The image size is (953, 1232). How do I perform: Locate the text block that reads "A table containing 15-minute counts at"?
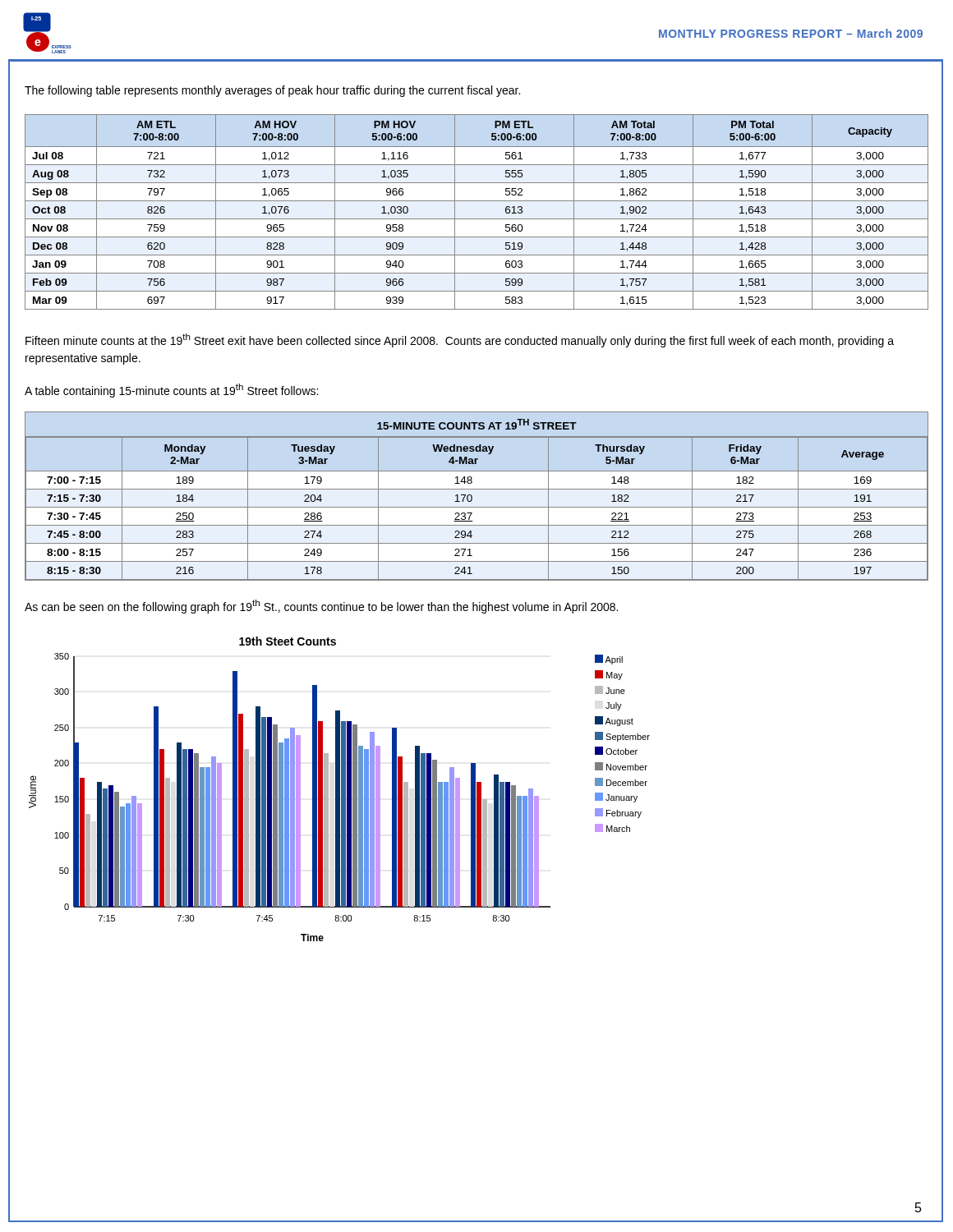point(172,389)
